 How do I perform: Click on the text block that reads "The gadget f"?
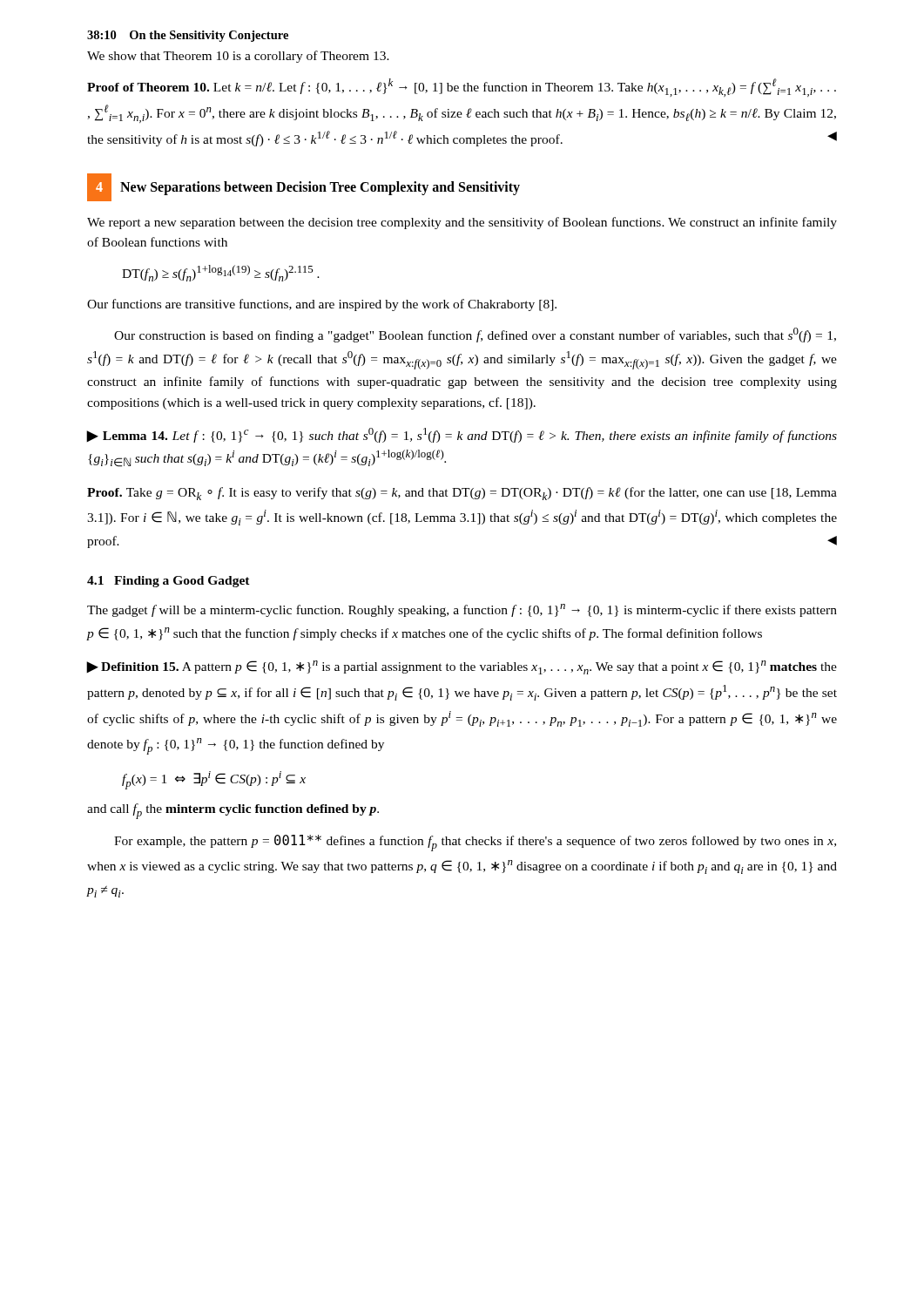tap(462, 620)
